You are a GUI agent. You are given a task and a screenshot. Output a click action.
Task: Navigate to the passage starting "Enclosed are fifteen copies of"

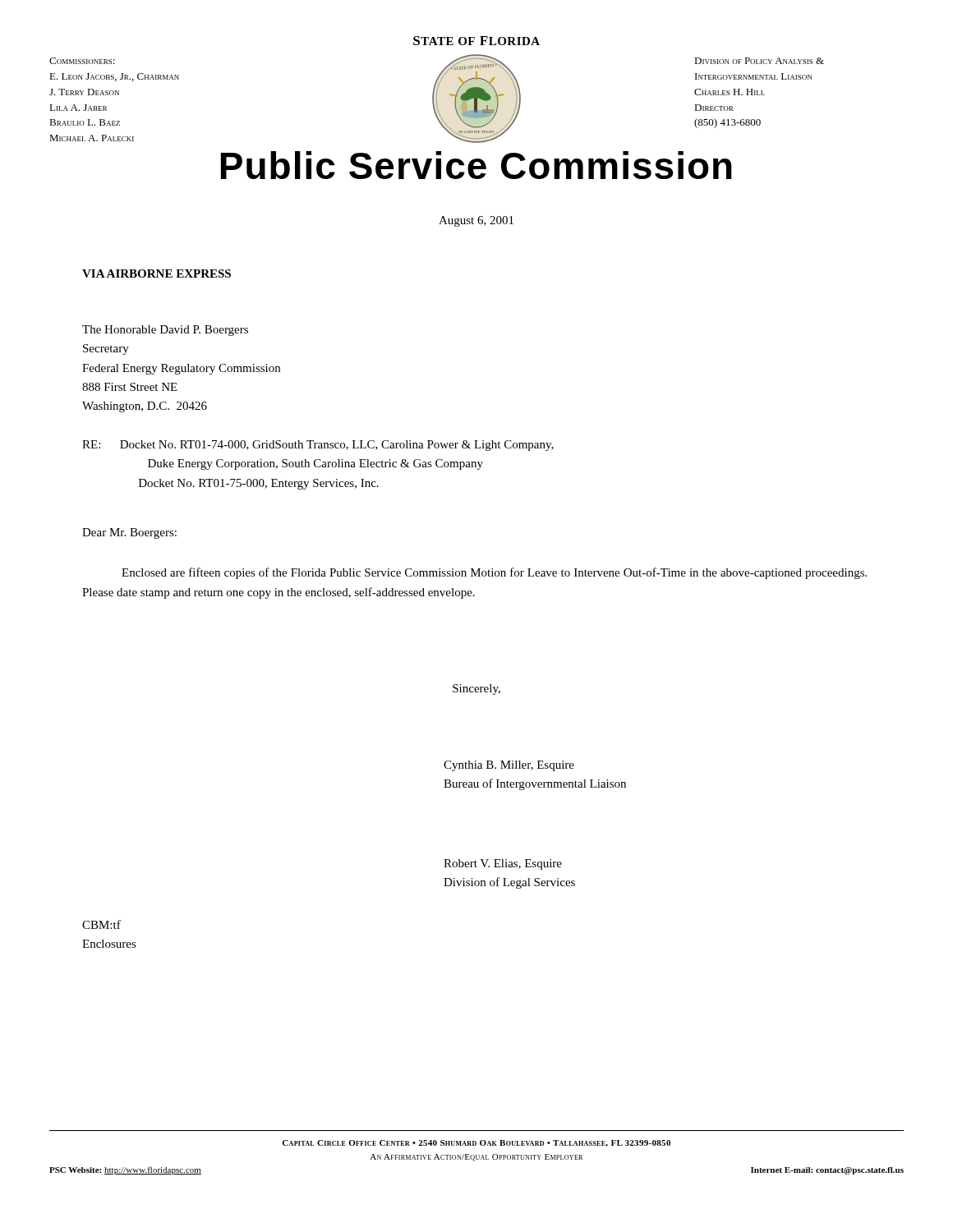pyautogui.click(x=476, y=582)
